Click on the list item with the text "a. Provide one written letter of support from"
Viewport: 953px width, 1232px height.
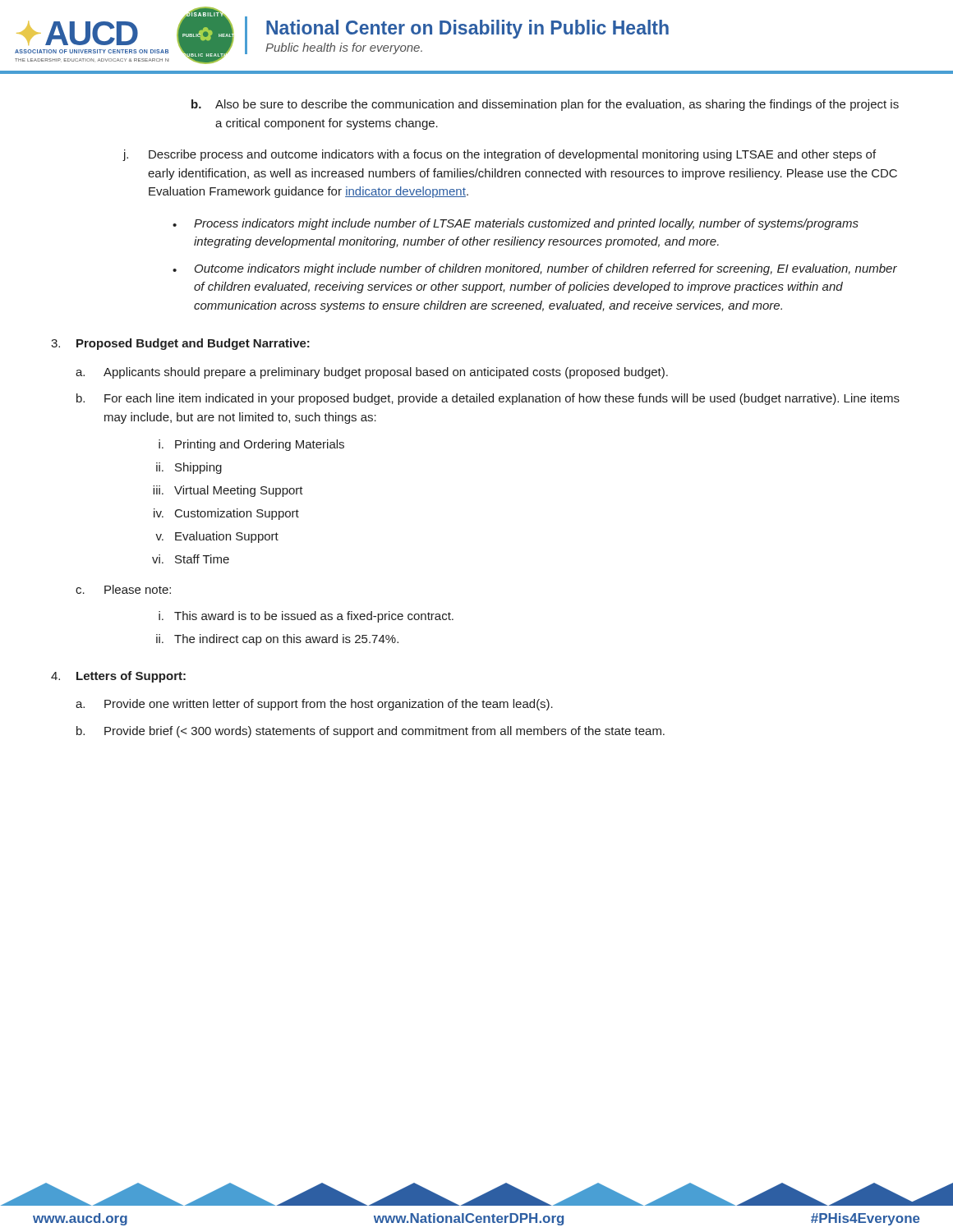[x=315, y=704]
